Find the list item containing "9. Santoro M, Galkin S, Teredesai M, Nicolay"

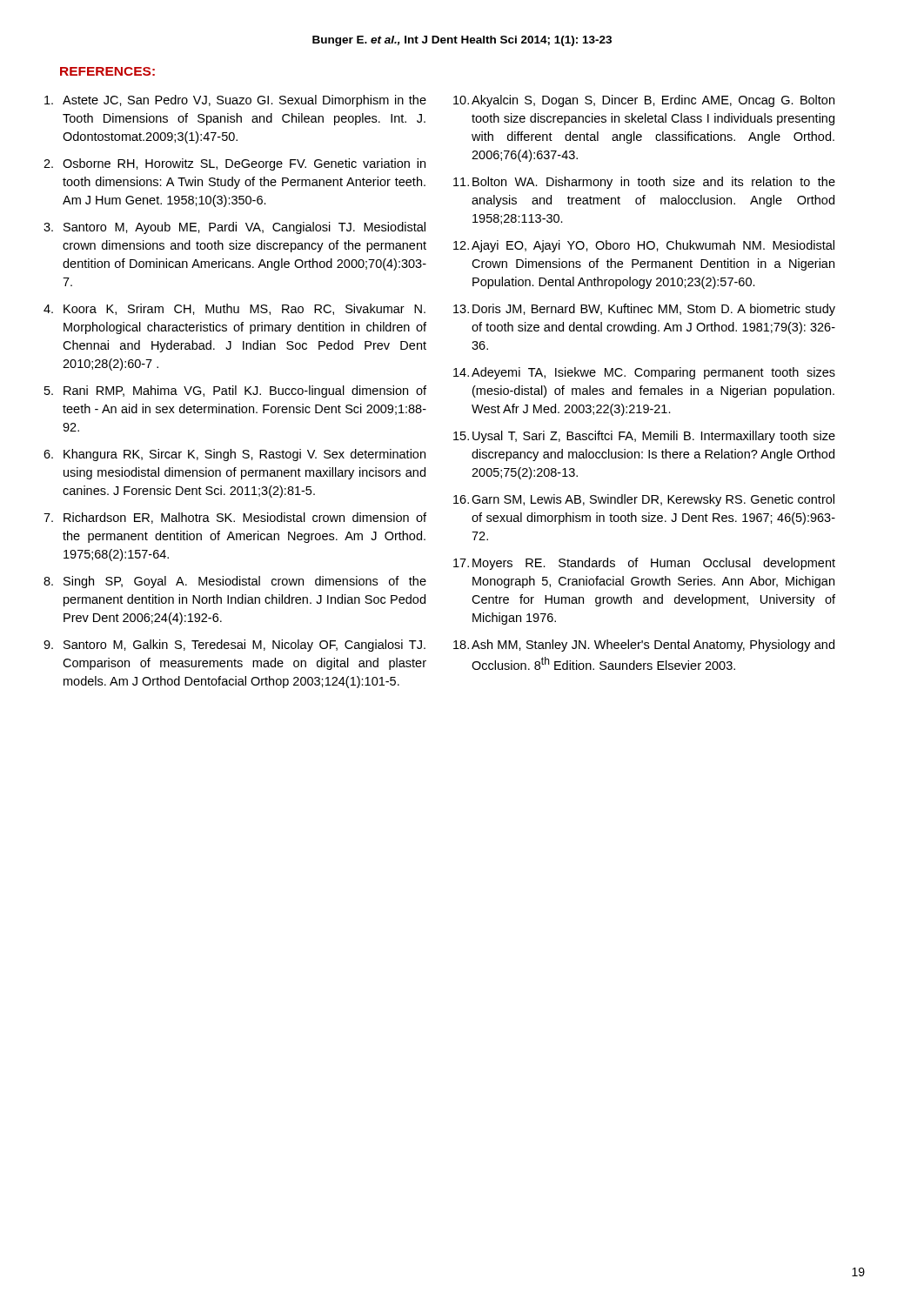point(235,664)
